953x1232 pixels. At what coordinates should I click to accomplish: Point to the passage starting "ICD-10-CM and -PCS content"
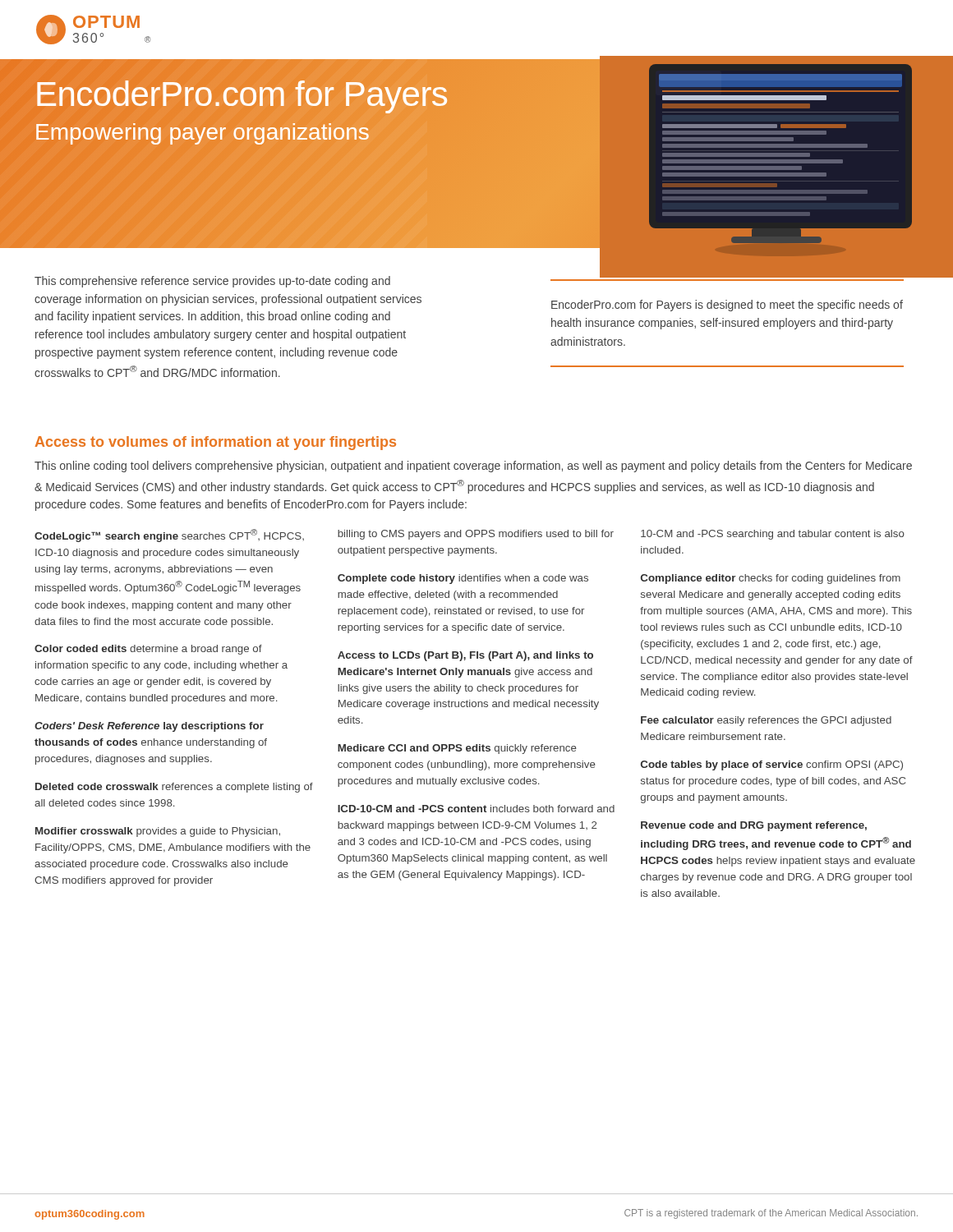click(476, 842)
